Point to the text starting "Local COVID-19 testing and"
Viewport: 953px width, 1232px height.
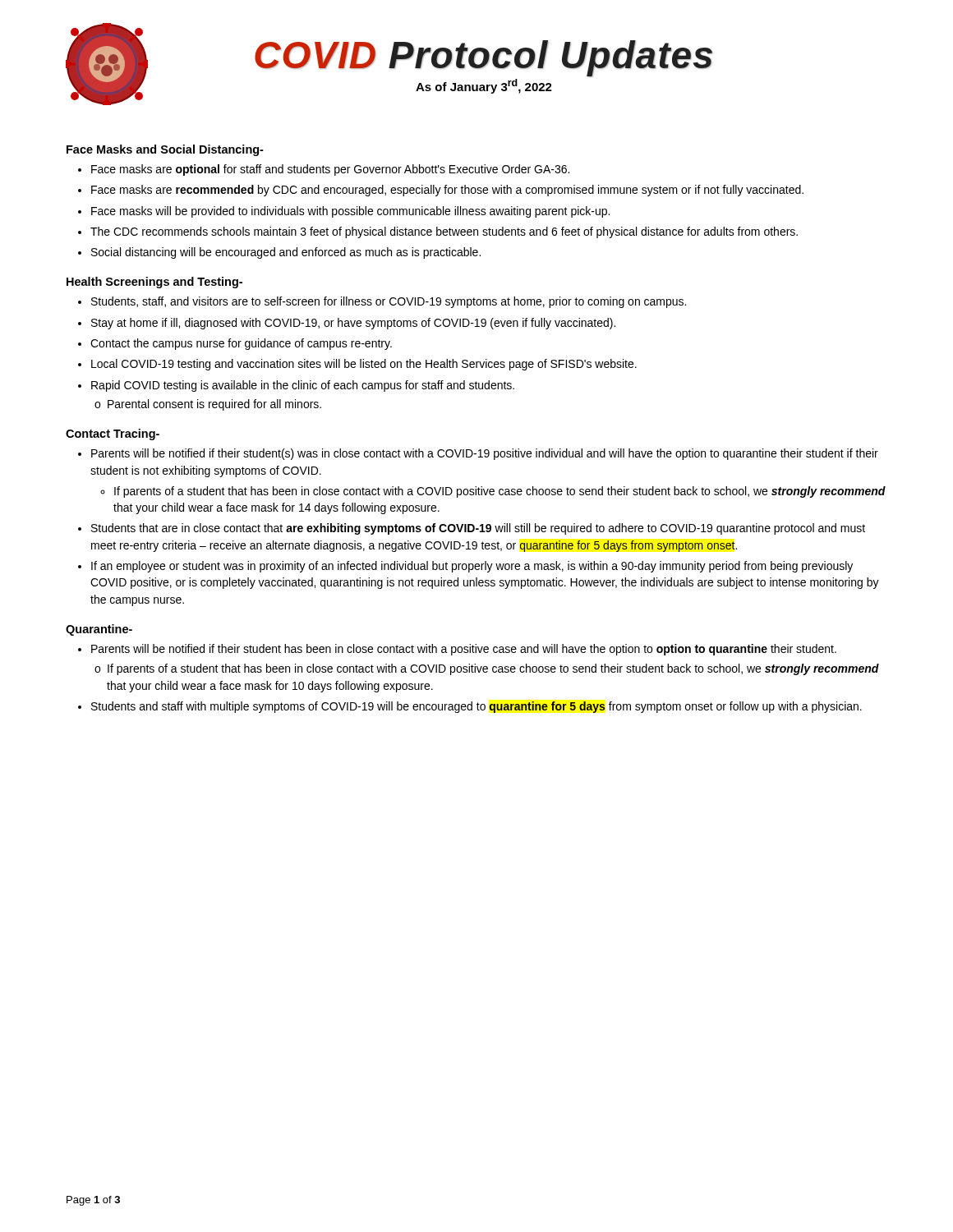[x=364, y=364]
